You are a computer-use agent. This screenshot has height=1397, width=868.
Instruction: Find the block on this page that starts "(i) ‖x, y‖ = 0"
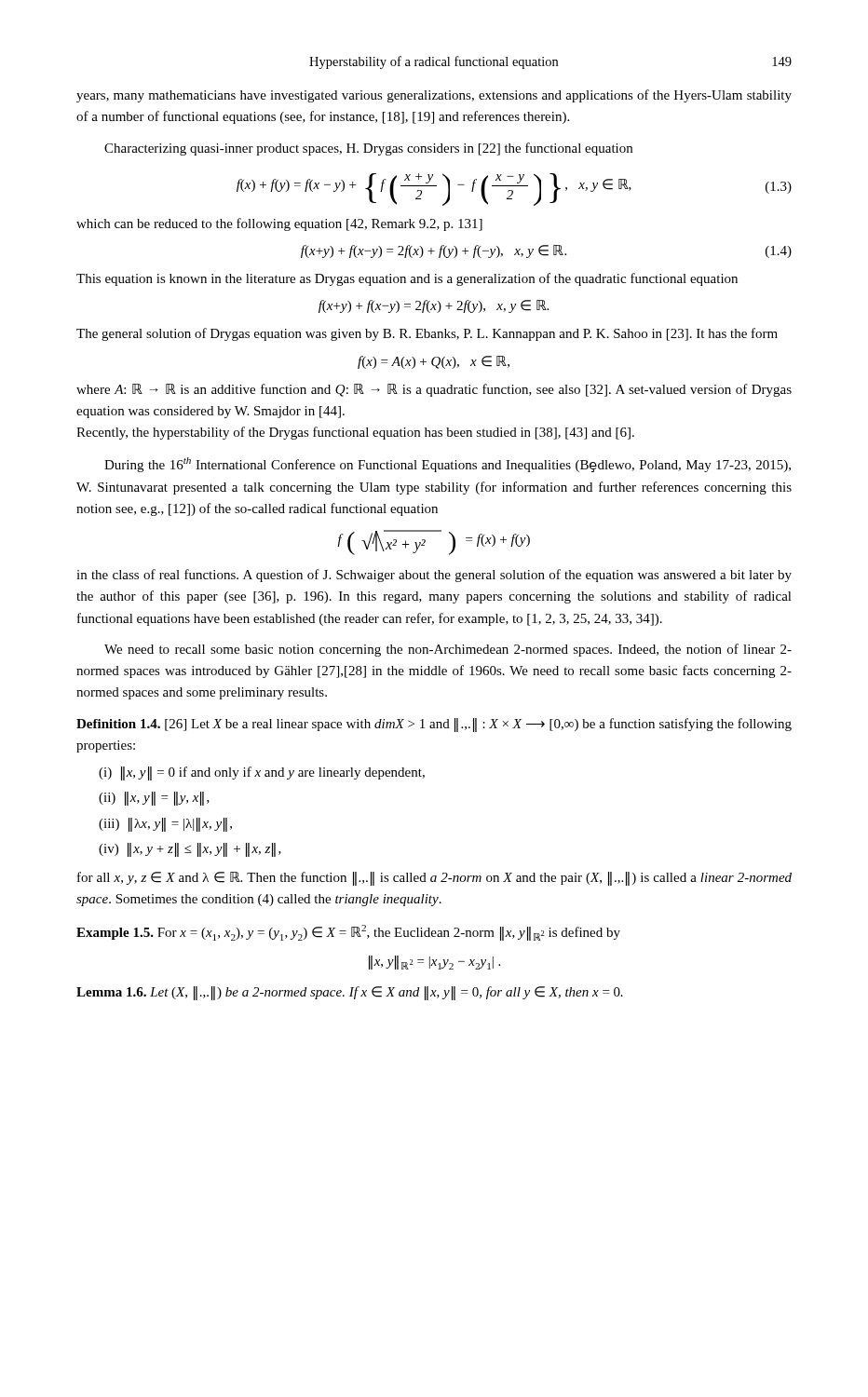(262, 772)
